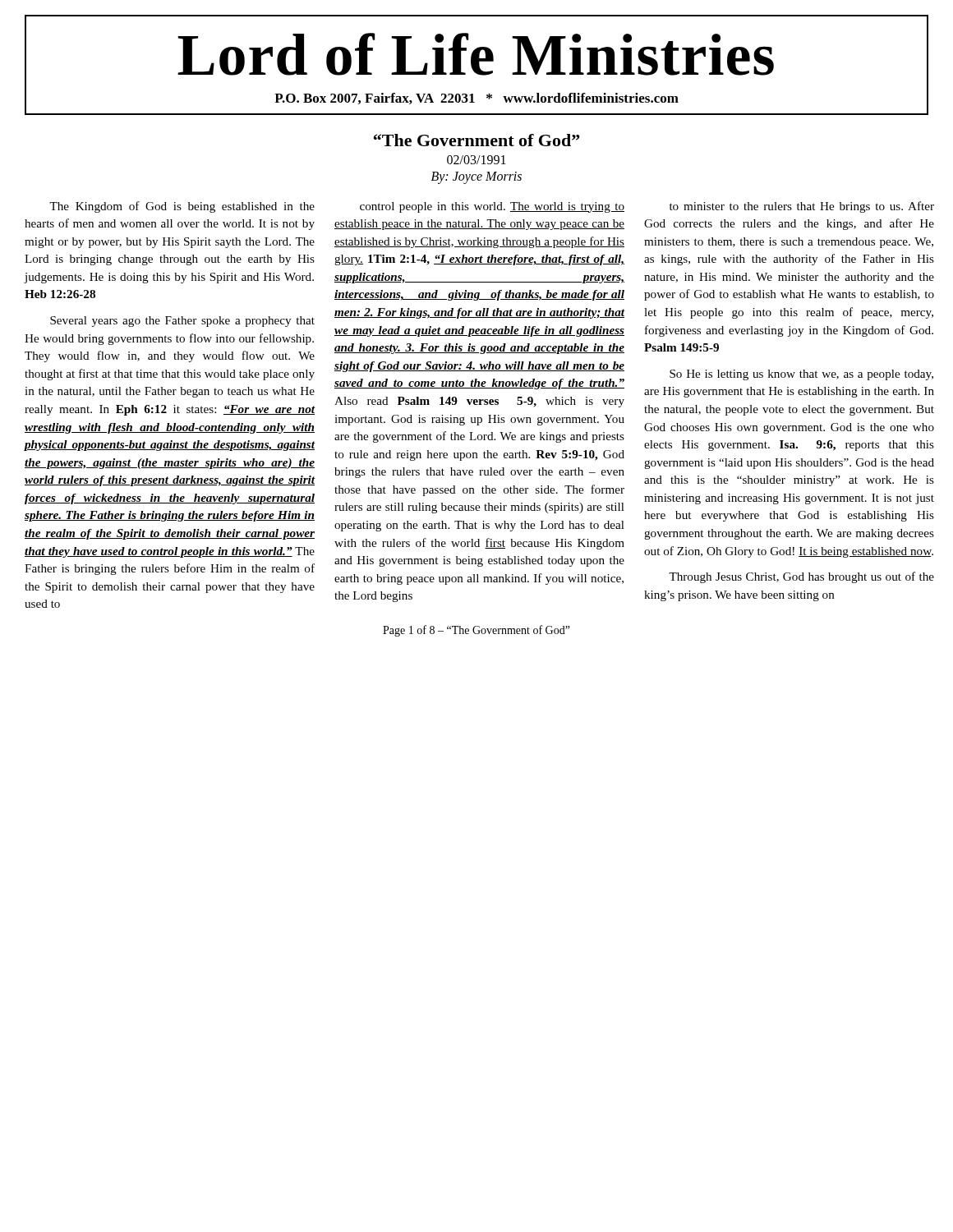Click on the text block with the text "control people in this world. The"

[x=479, y=401]
